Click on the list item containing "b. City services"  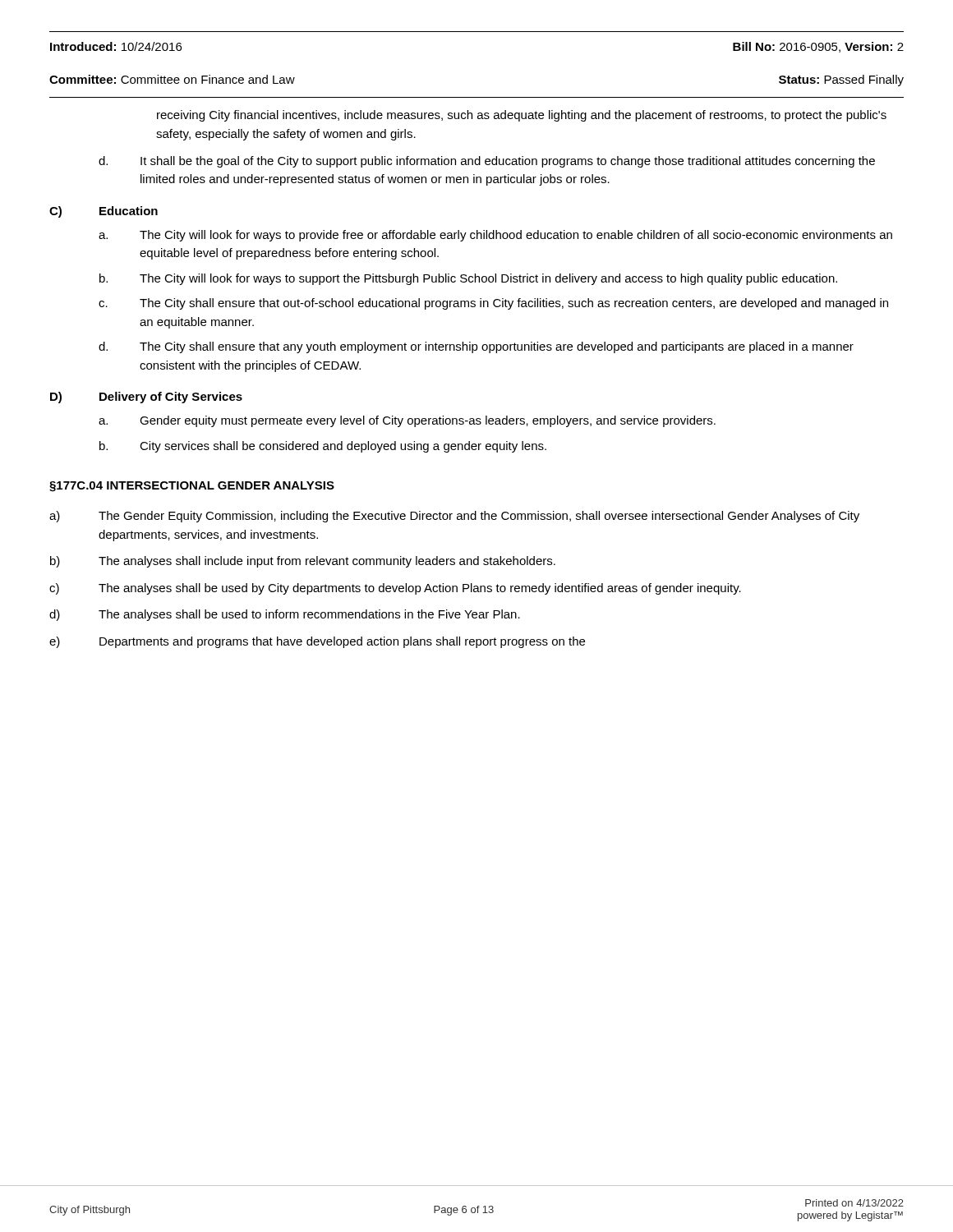click(476, 446)
